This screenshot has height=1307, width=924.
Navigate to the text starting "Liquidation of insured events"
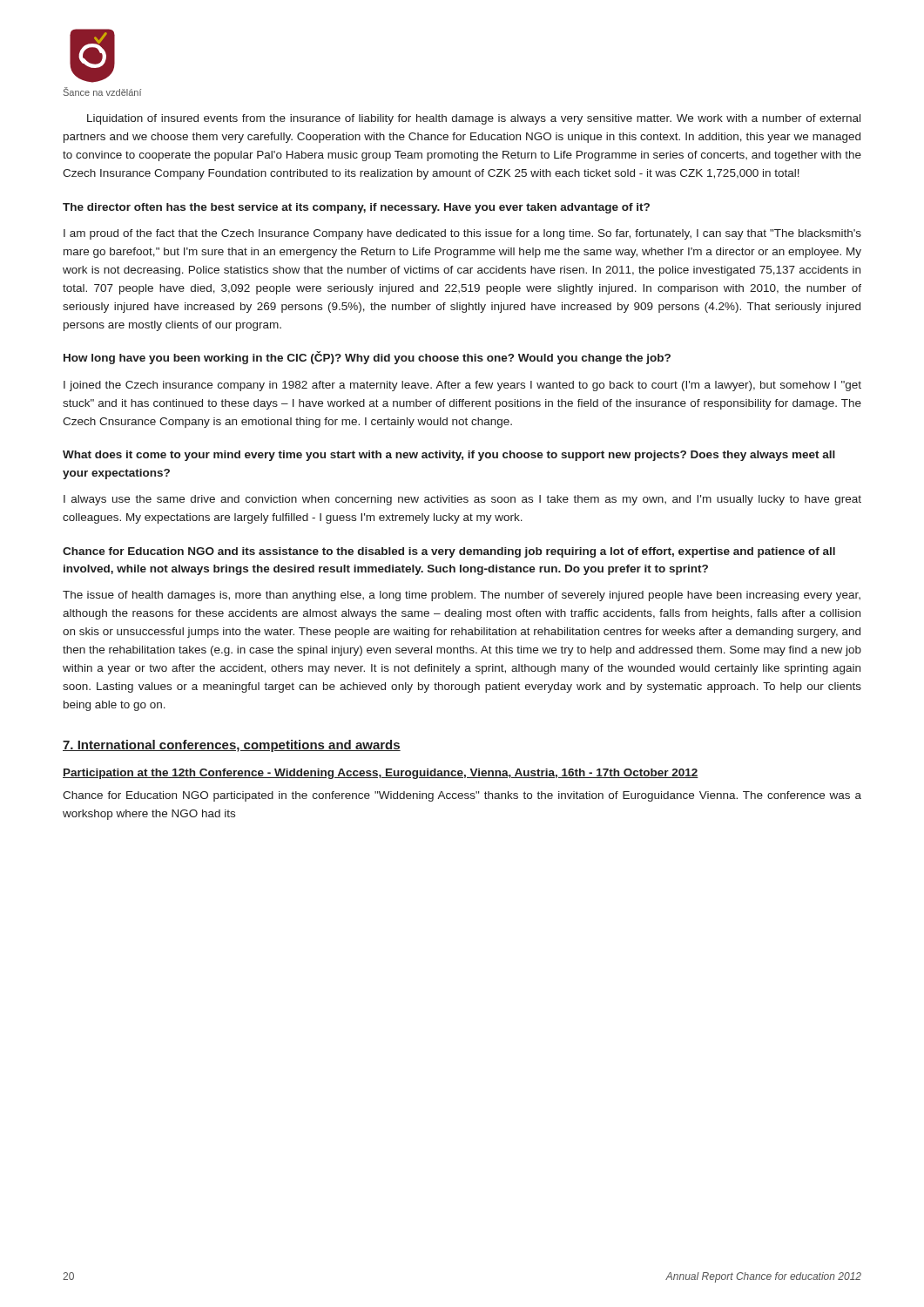[x=462, y=146]
